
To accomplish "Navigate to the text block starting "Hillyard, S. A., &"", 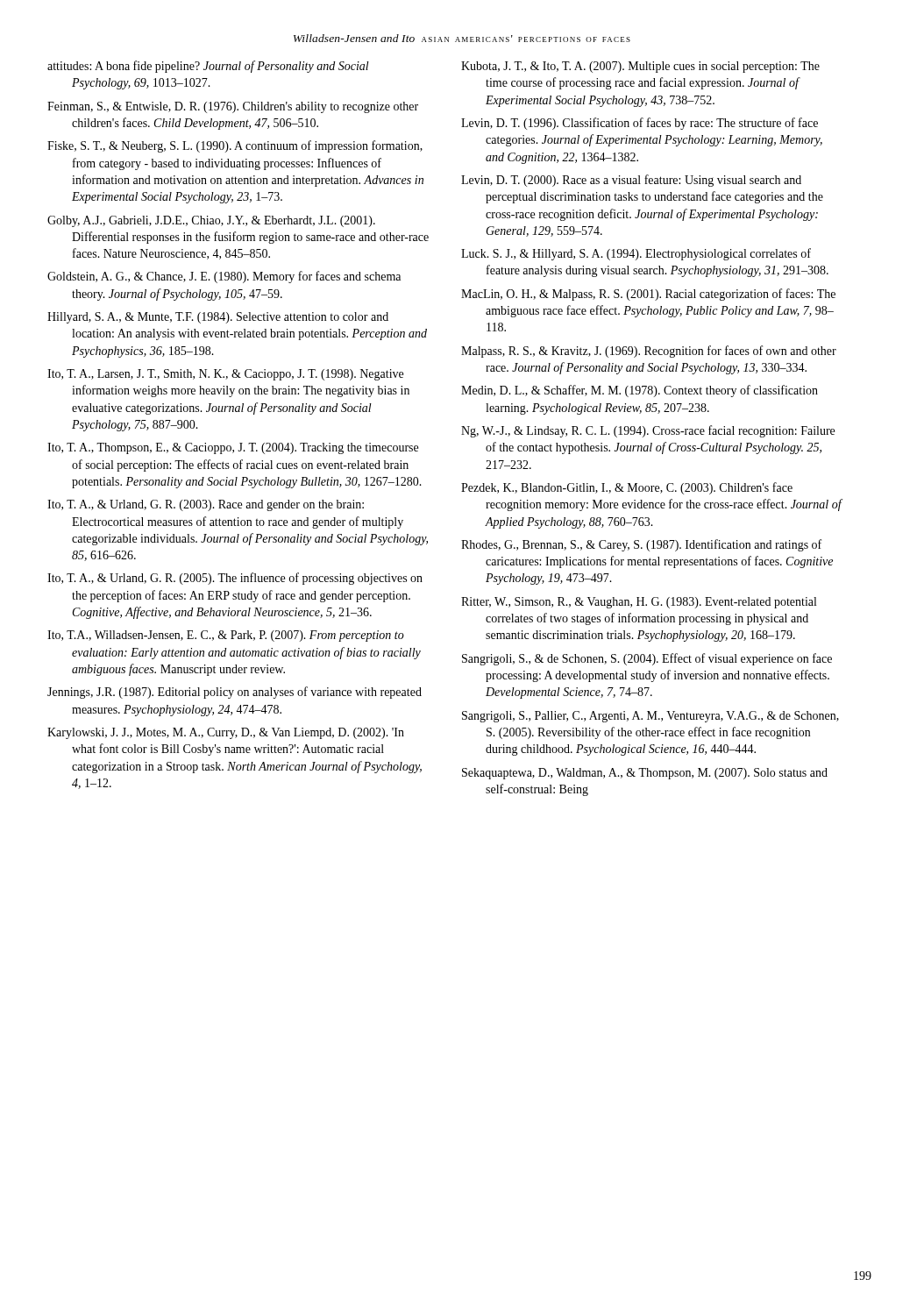I will pos(237,334).
